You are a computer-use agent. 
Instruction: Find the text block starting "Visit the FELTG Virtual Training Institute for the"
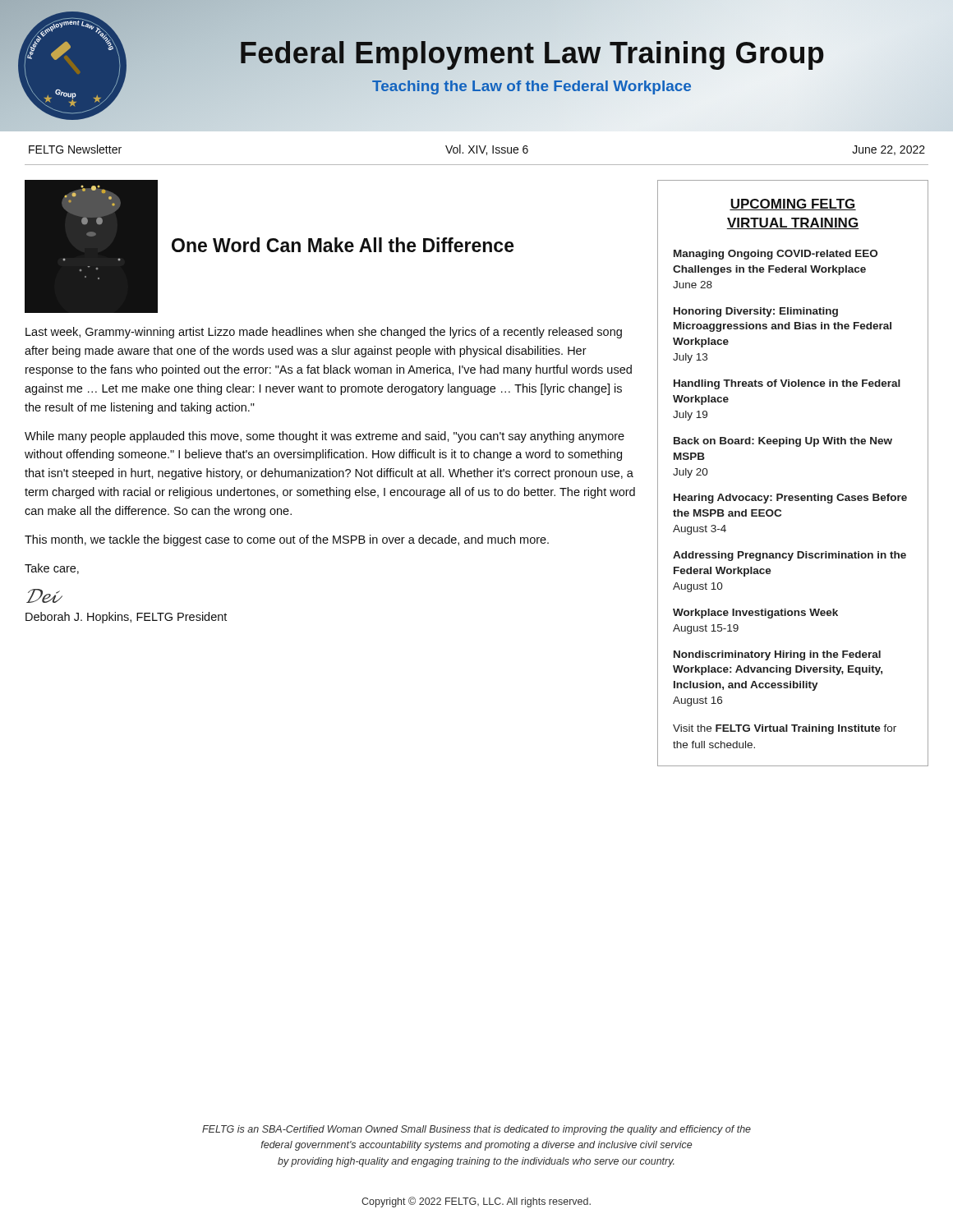pyautogui.click(x=785, y=736)
